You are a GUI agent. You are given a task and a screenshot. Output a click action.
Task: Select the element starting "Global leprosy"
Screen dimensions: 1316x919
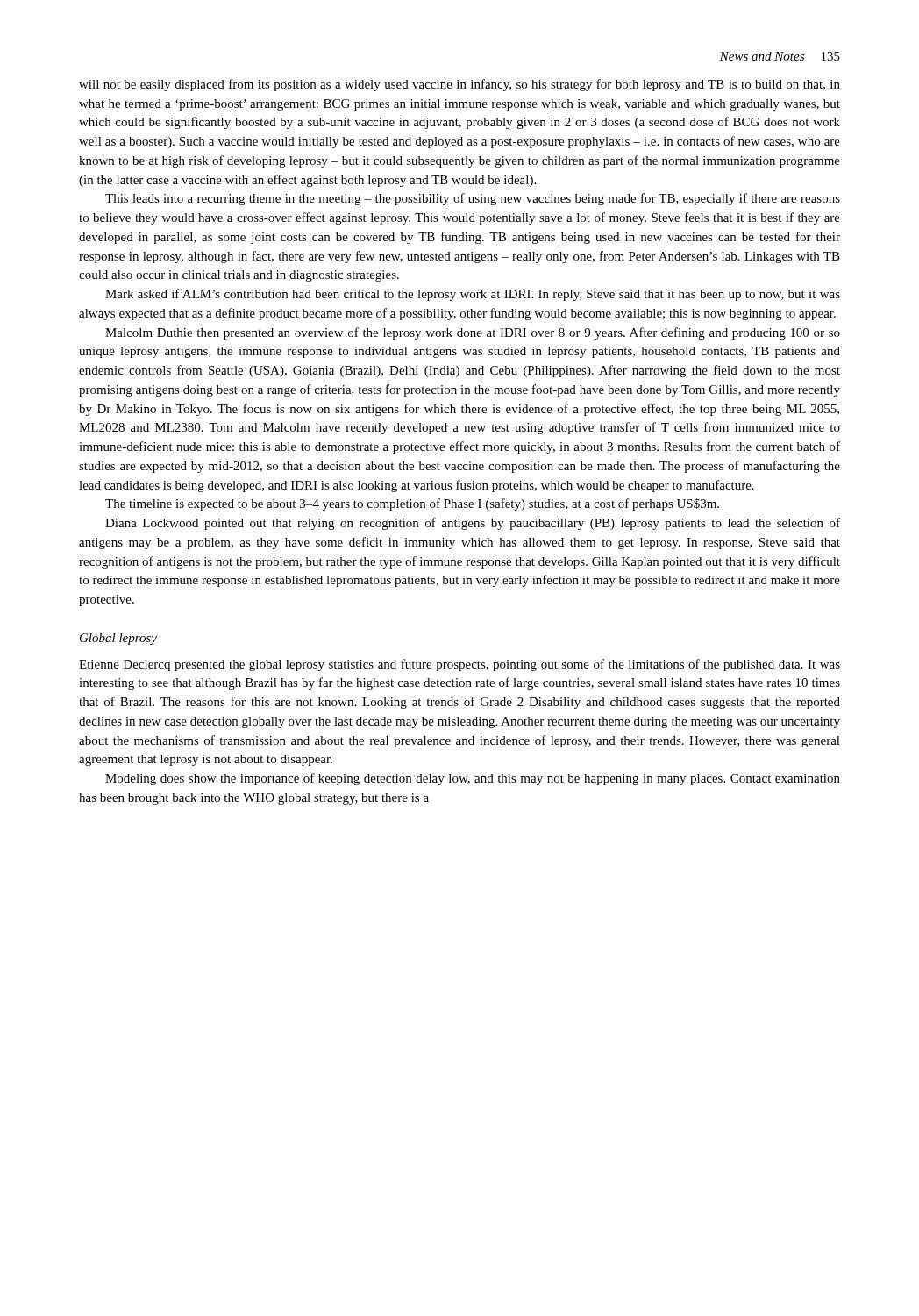coord(118,638)
